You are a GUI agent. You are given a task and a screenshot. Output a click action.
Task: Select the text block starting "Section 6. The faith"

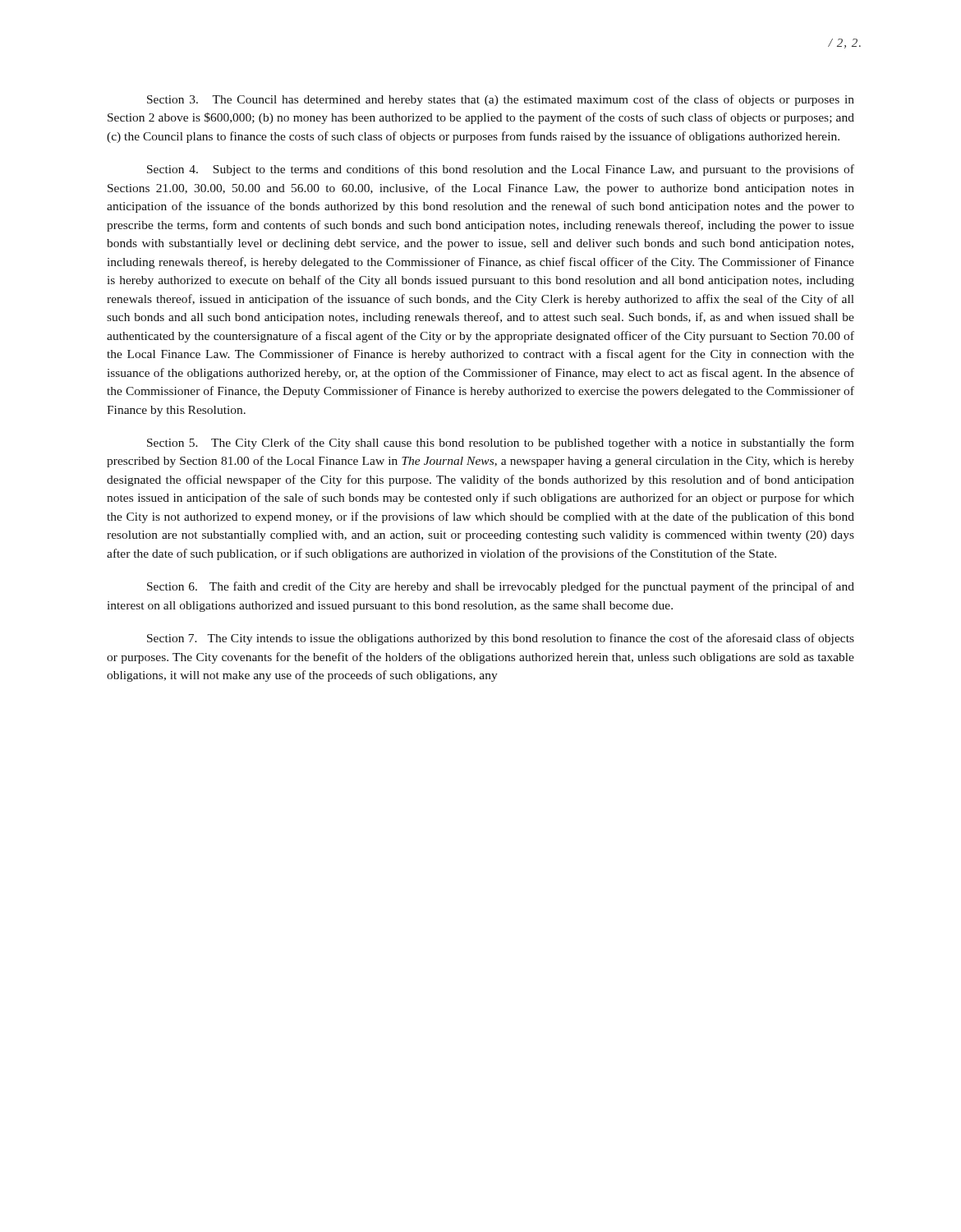(x=480, y=595)
